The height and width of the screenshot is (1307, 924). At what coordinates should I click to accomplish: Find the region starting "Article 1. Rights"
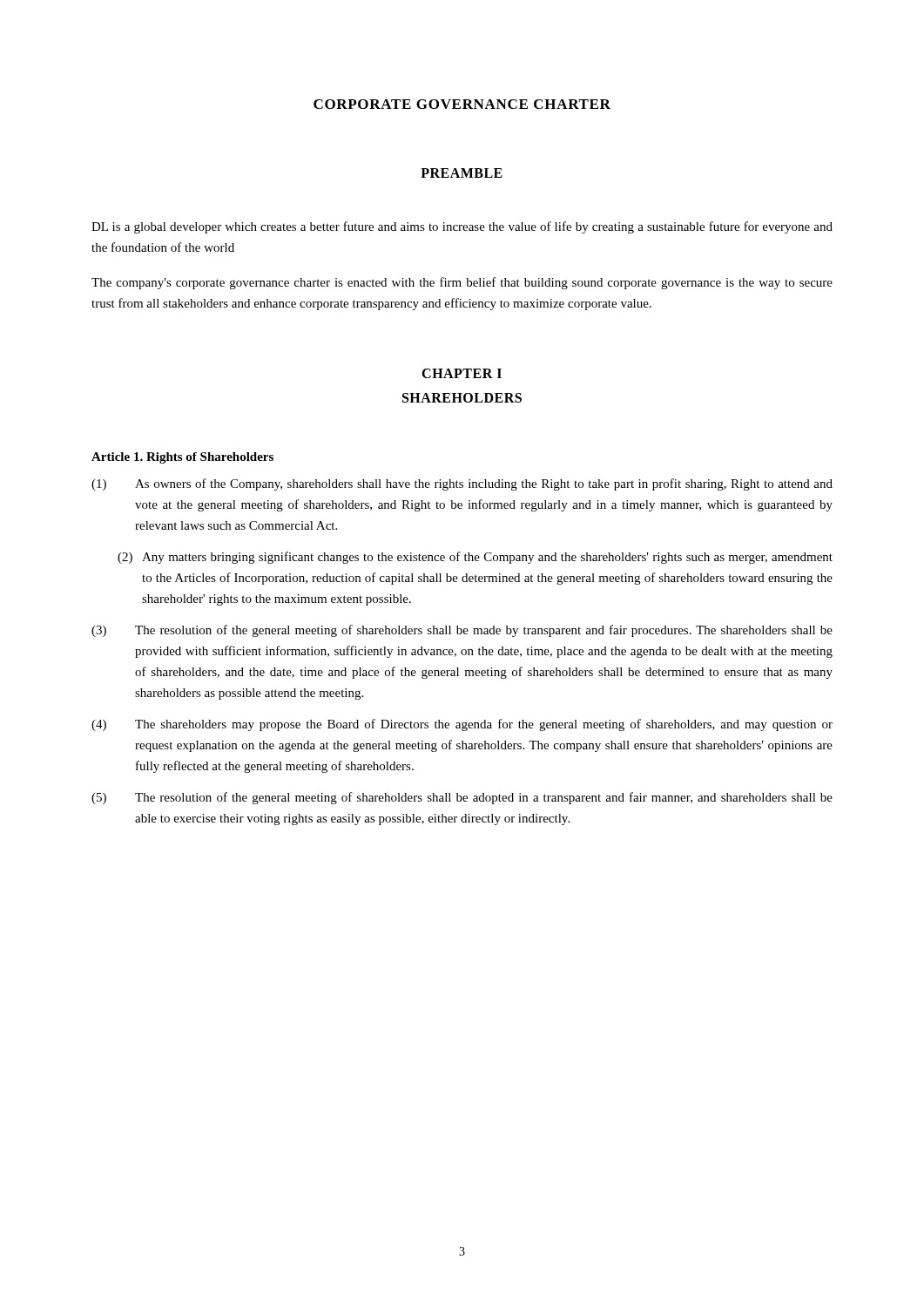click(x=183, y=457)
